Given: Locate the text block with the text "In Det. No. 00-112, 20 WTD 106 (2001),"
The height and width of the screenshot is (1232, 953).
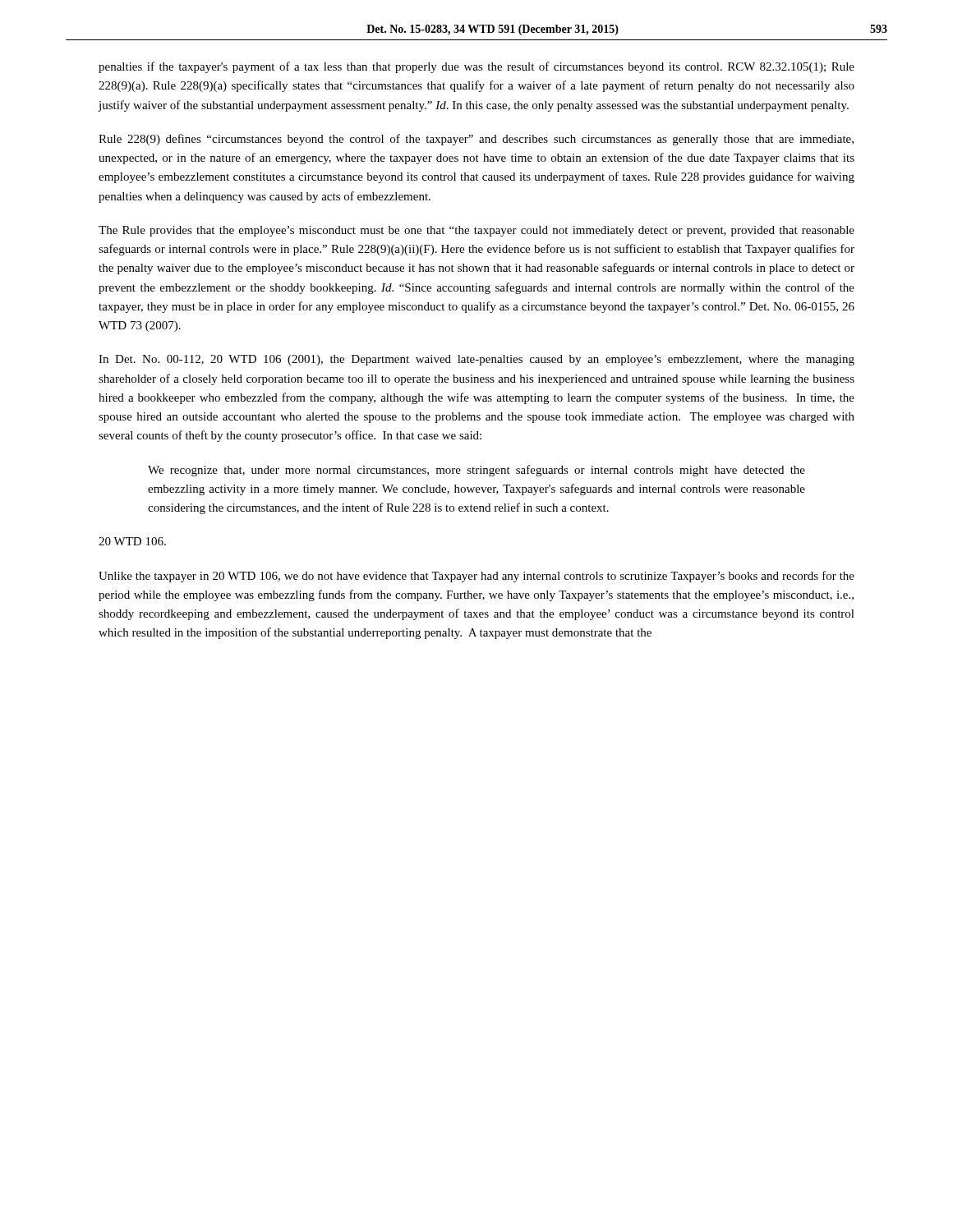Looking at the screenshot, I should (476, 397).
